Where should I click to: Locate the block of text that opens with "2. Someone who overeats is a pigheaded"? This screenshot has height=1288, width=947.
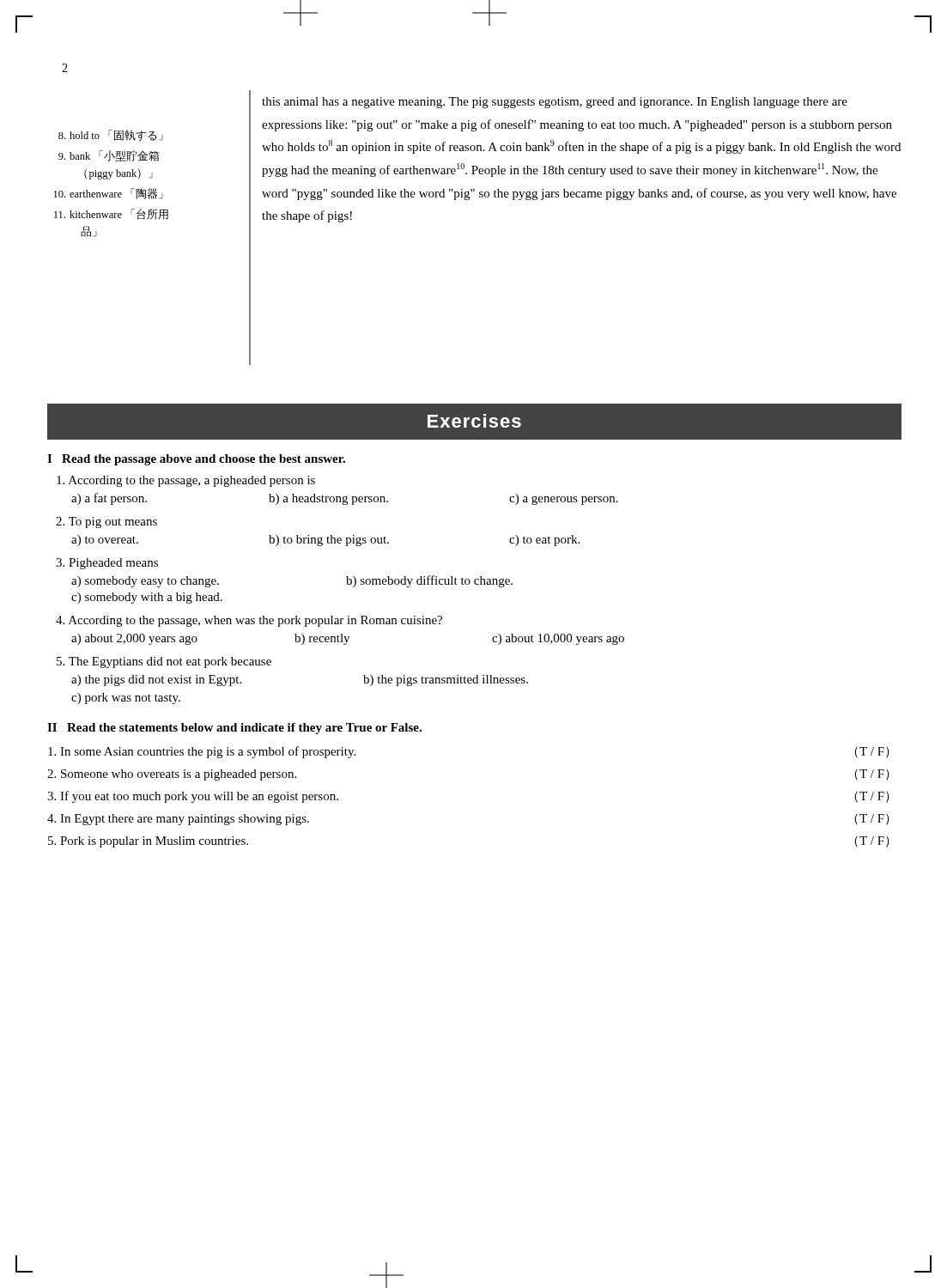[x=172, y=775]
